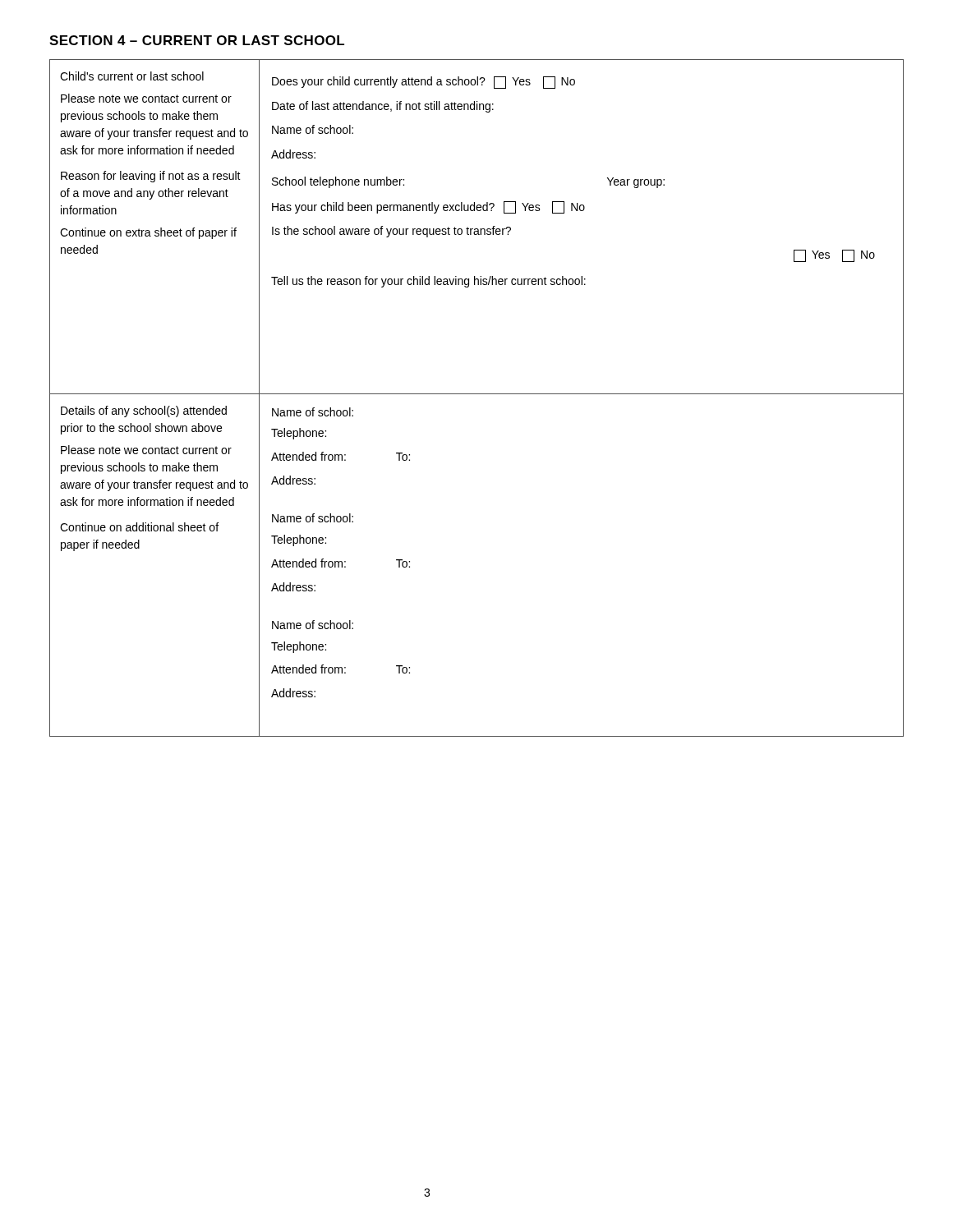Click on the text starting "SECTION 4 – CURRENT"

[197, 41]
